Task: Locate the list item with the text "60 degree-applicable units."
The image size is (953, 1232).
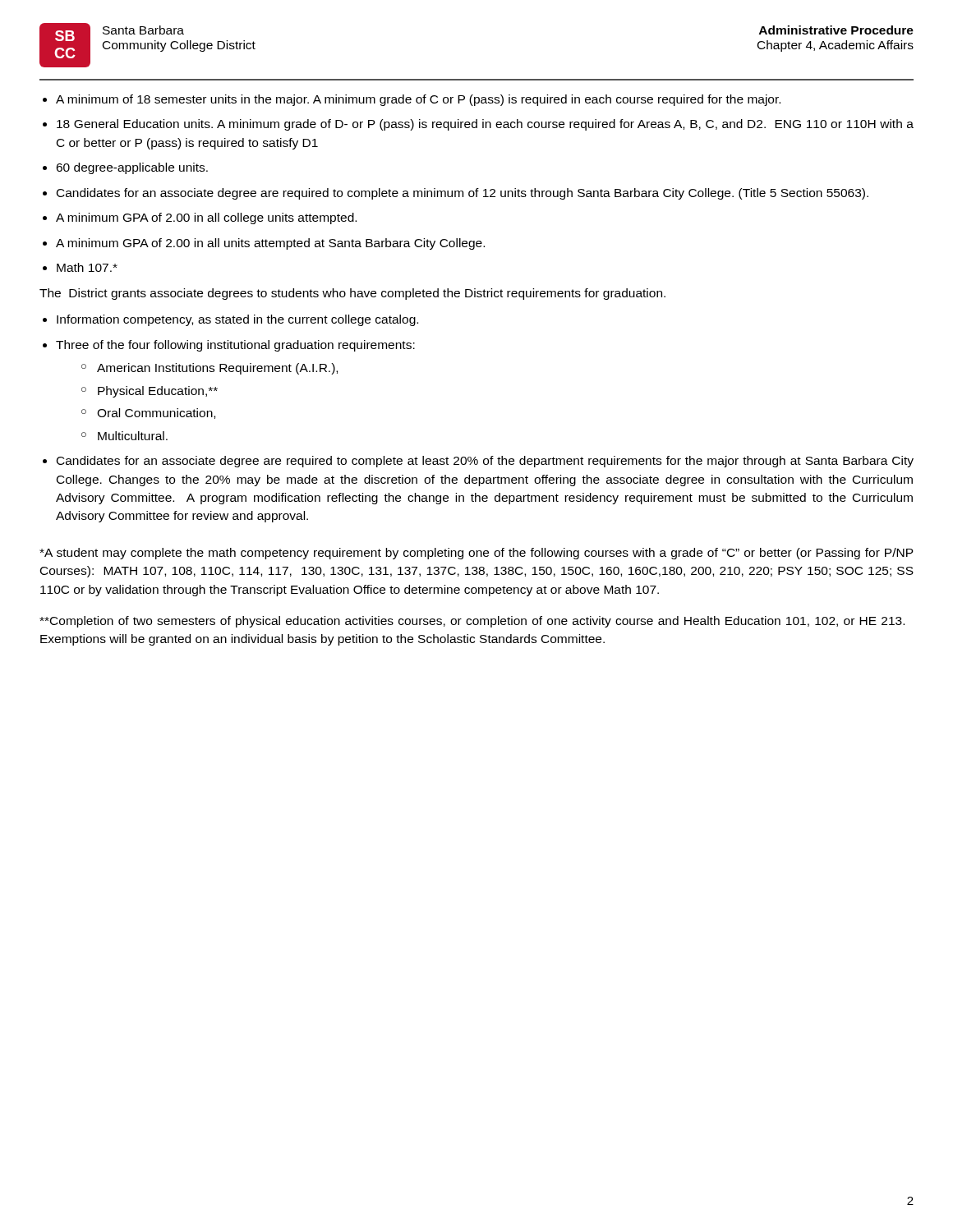Action: click(x=132, y=167)
